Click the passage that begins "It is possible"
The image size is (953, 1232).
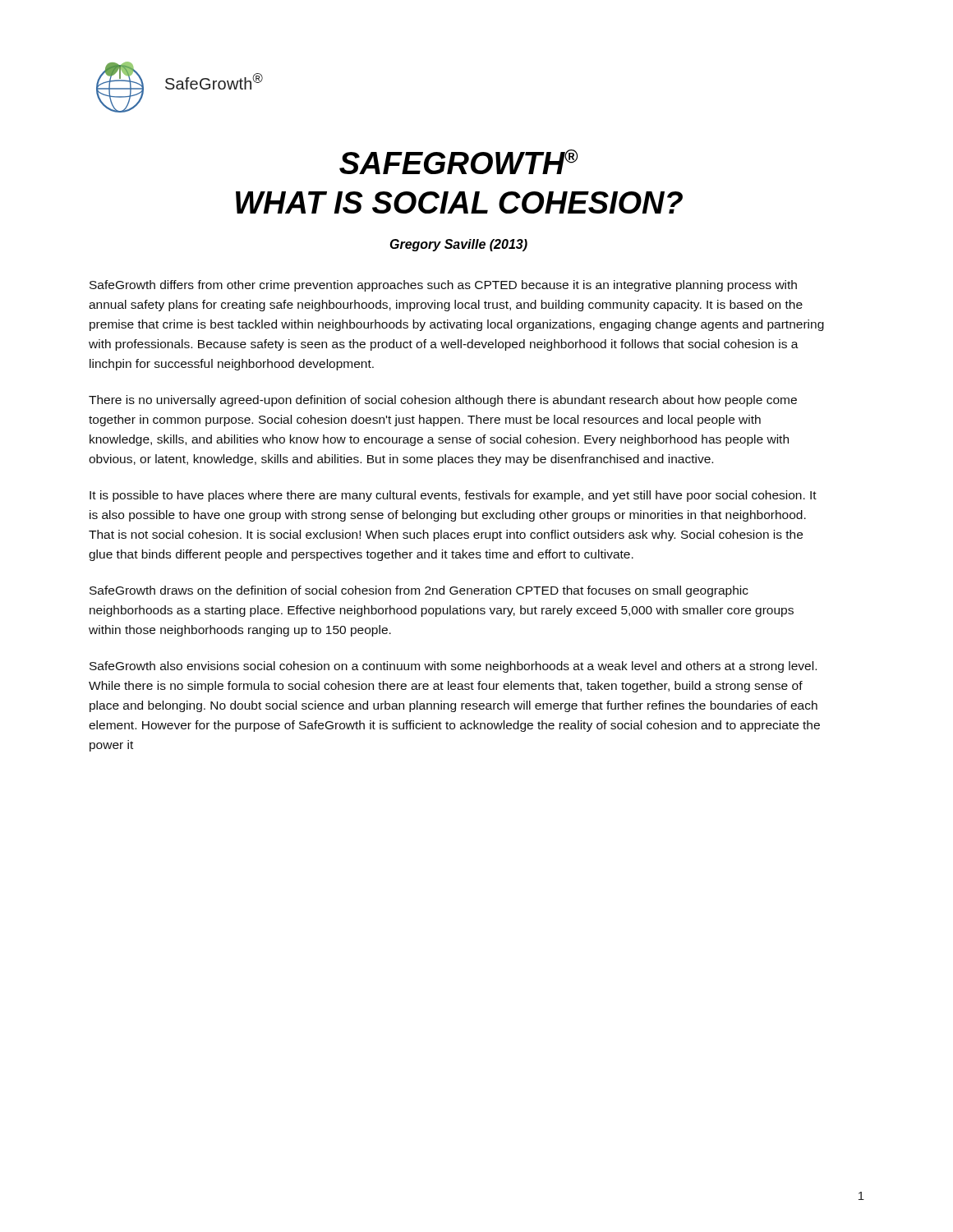click(x=453, y=525)
